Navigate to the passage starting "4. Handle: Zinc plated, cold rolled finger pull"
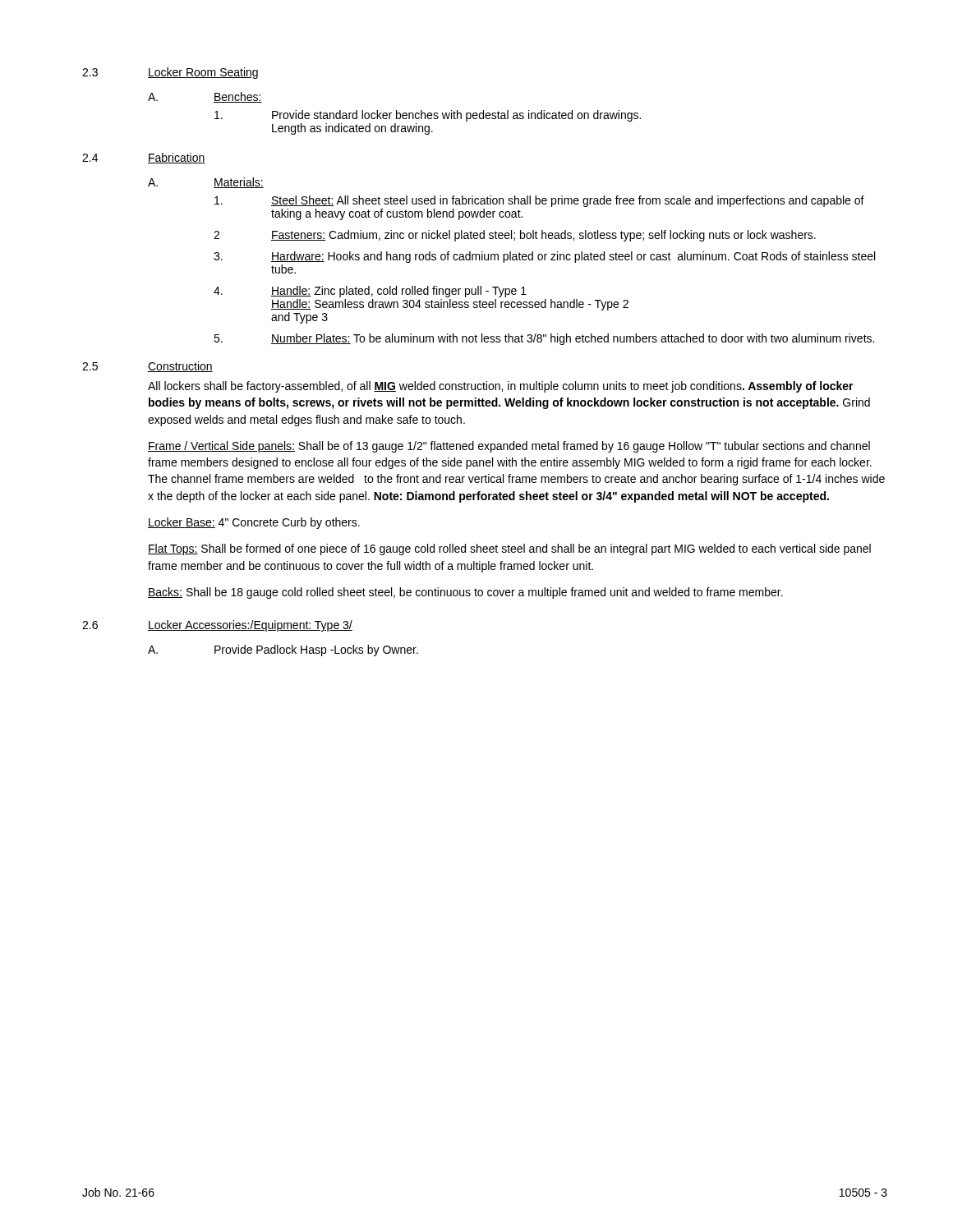Viewport: 953px width, 1232px height. 550,304
